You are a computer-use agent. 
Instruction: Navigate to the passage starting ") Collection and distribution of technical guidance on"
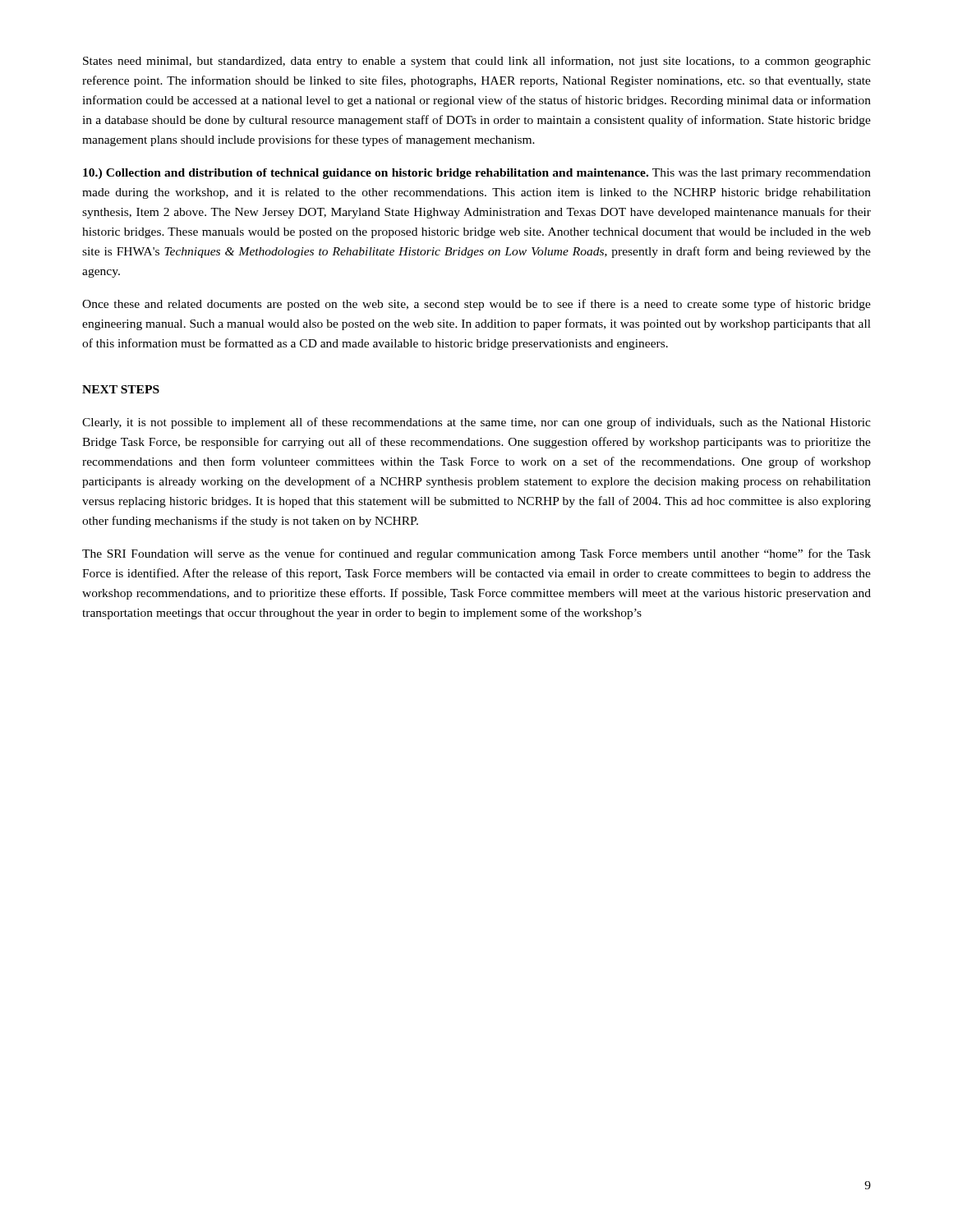click(476, 222)
